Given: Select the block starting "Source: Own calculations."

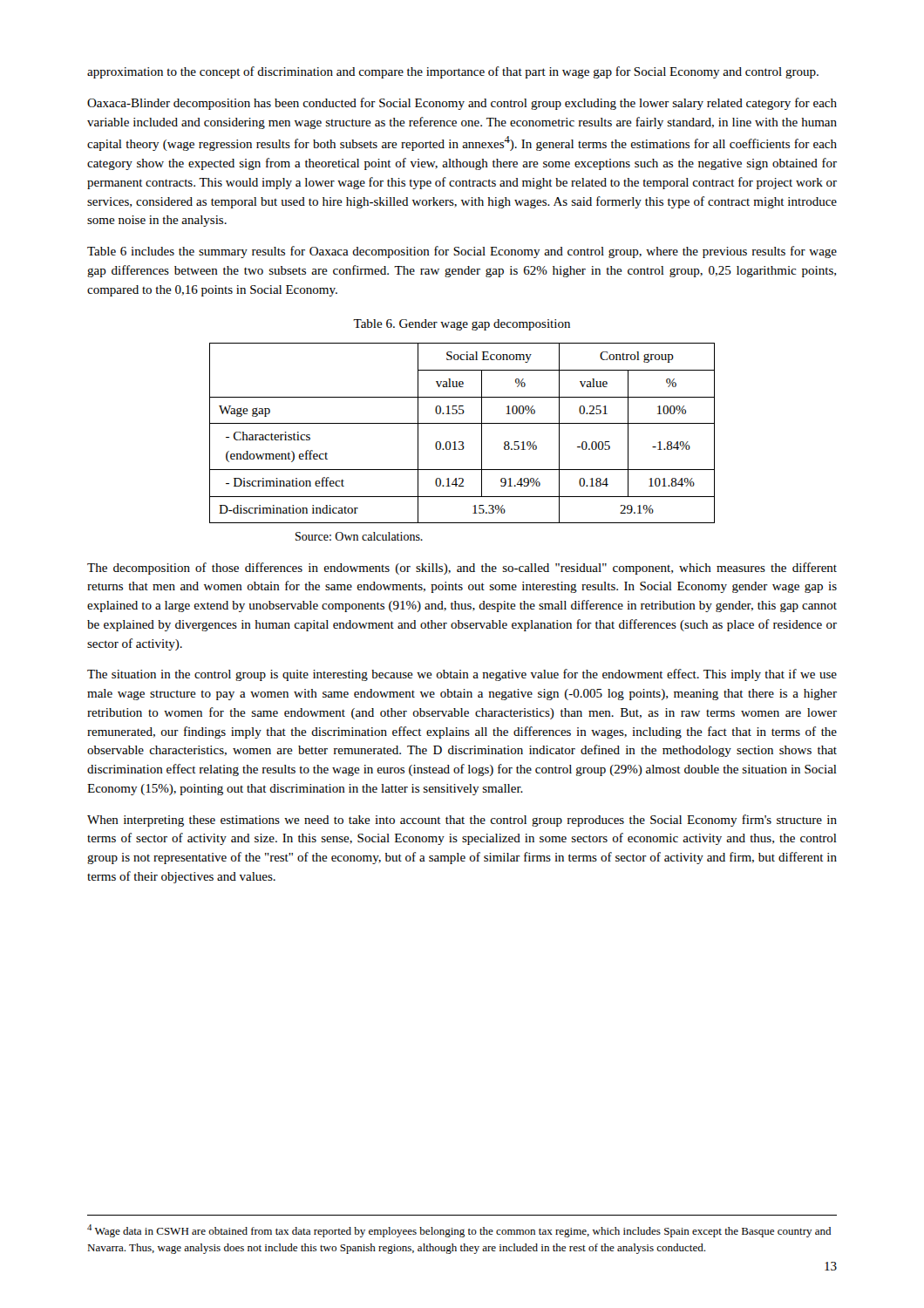Looking at the screenshot, I should tap(359, 537).
